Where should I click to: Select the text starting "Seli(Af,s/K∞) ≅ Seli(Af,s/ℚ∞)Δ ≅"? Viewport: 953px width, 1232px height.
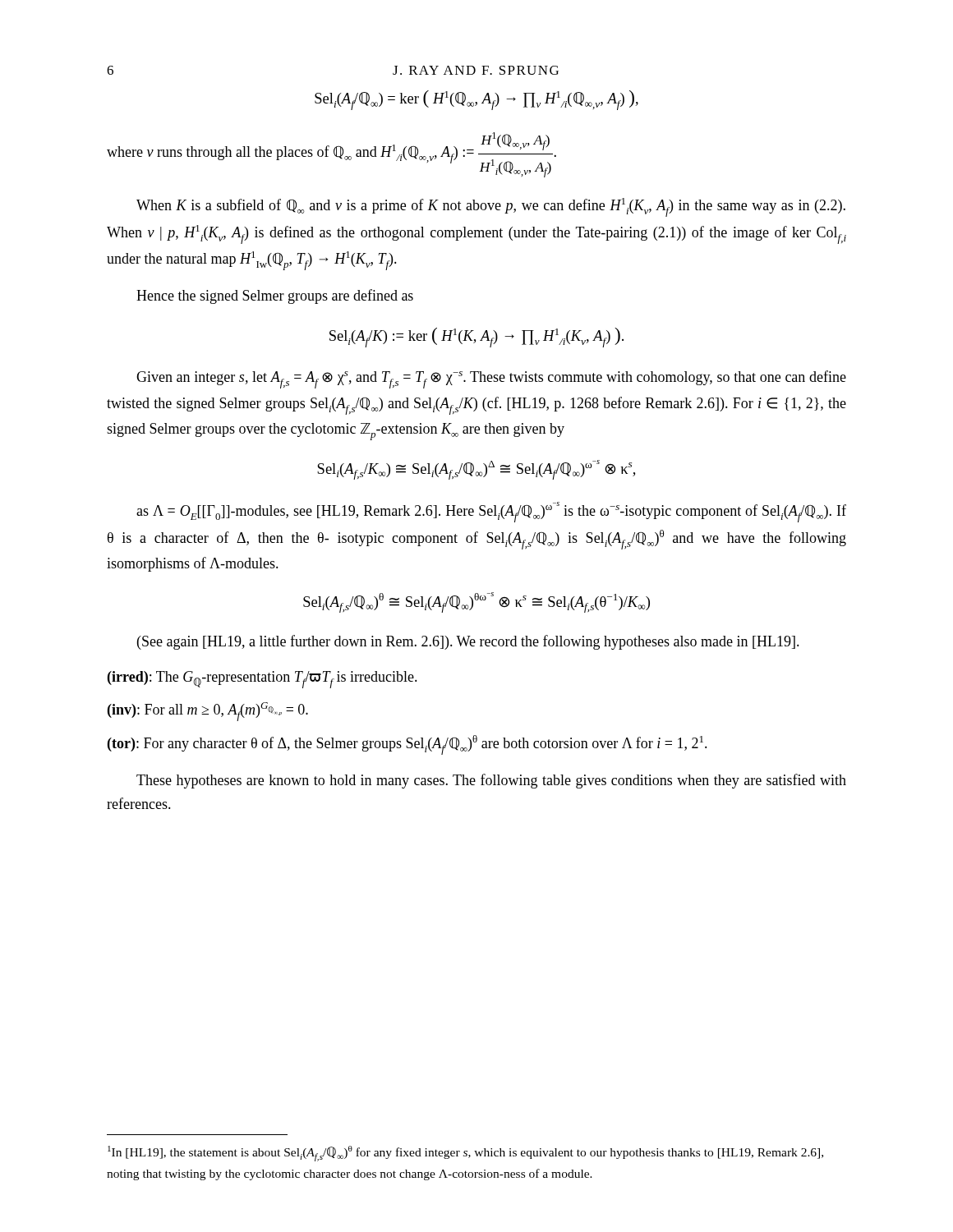476,468
